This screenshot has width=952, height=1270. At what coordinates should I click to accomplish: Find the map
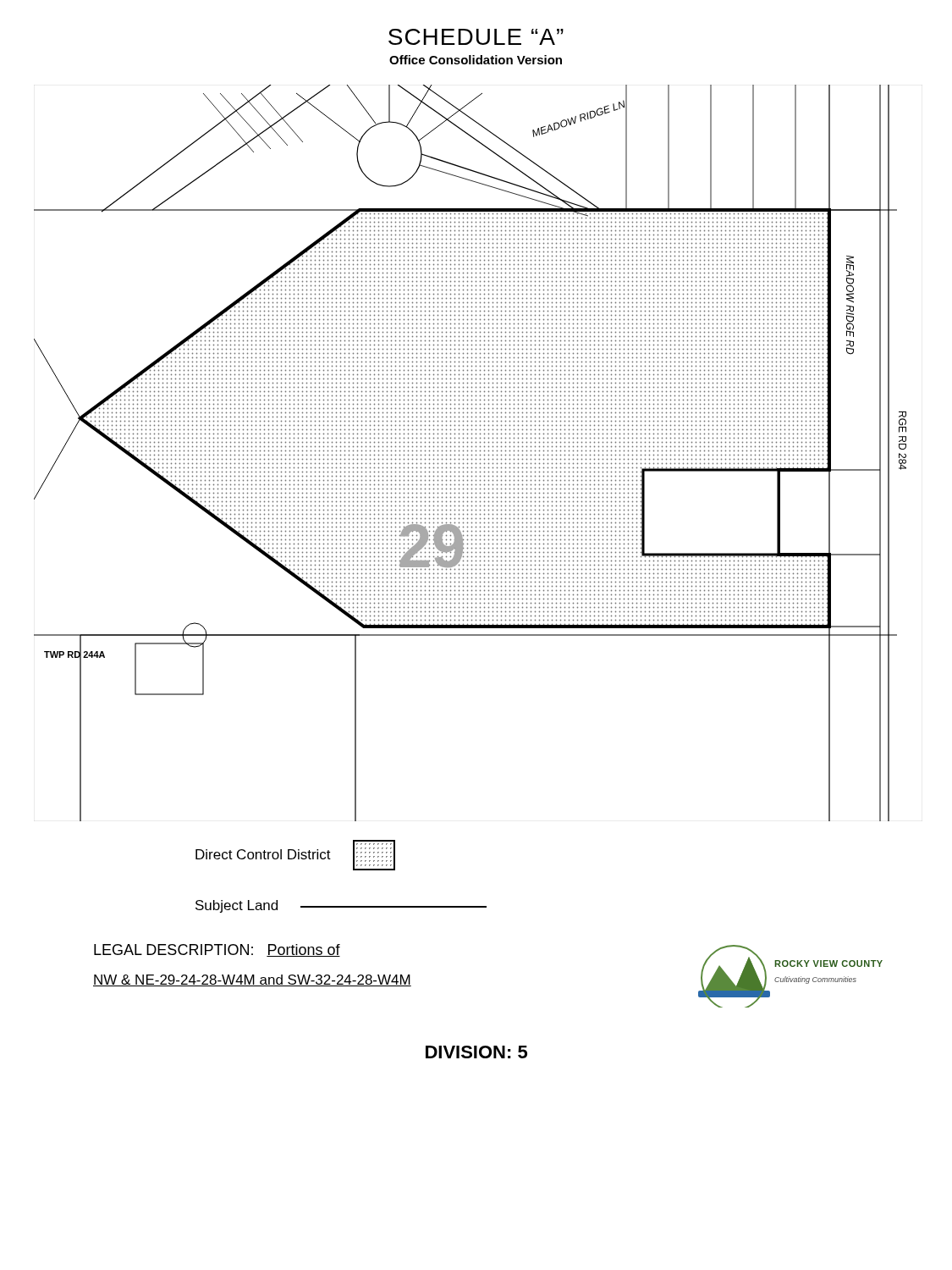(x=478, y=453)
